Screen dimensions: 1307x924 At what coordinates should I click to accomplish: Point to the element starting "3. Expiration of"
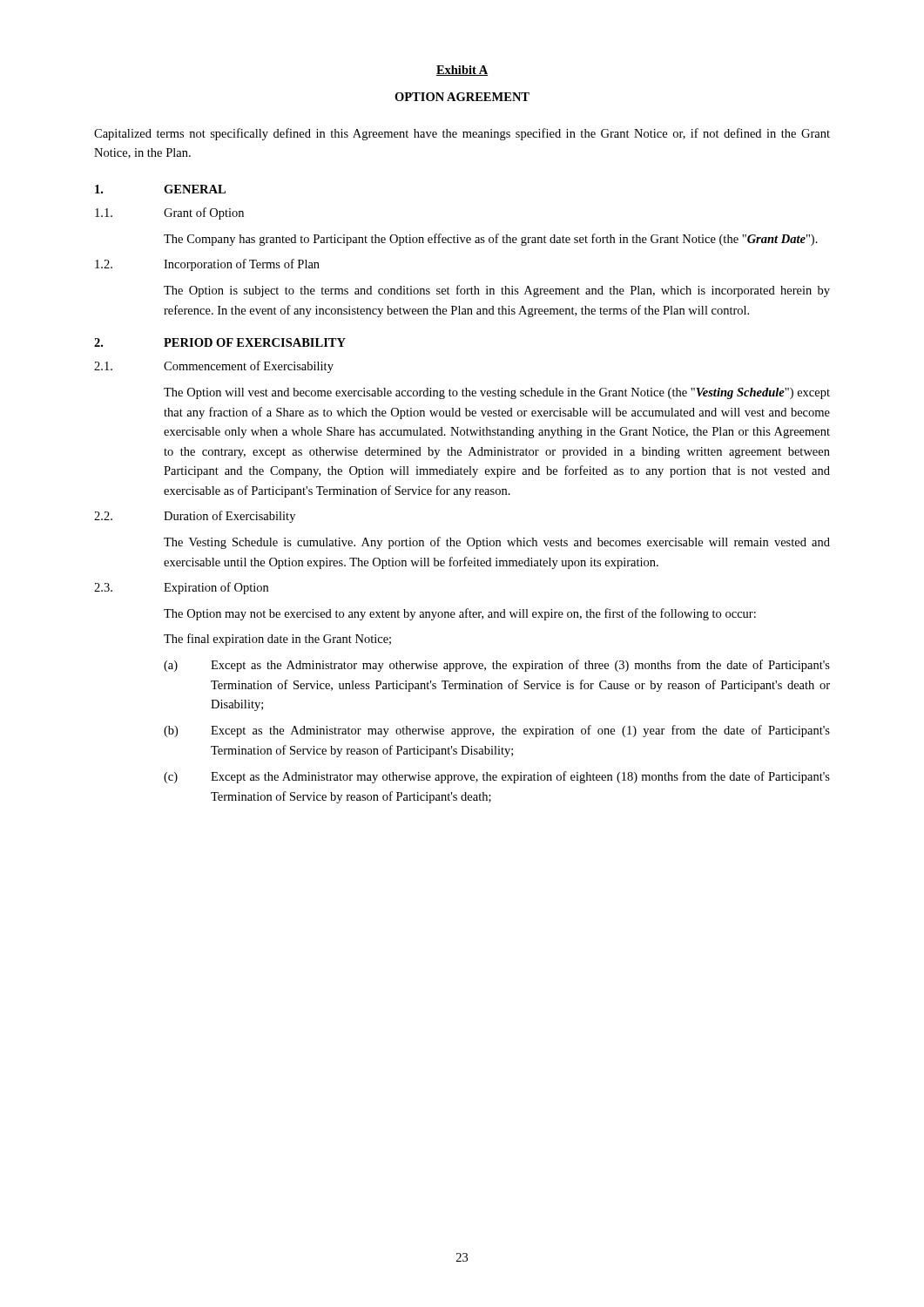tap(182, 588)
